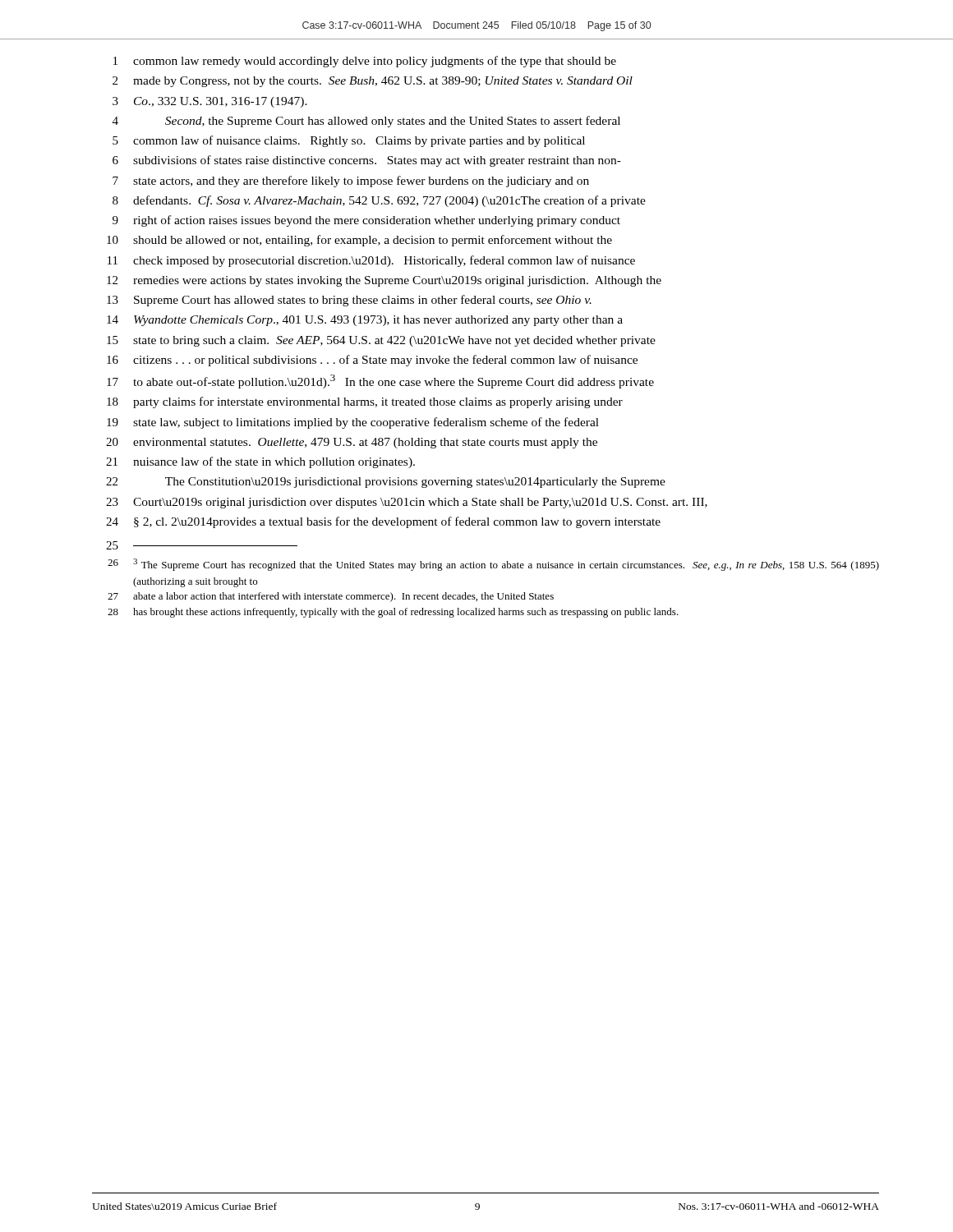953x1232 pixels.
Task: Select the text block containing "7 state actors, and they are therefore"
Action: [486, 180]
